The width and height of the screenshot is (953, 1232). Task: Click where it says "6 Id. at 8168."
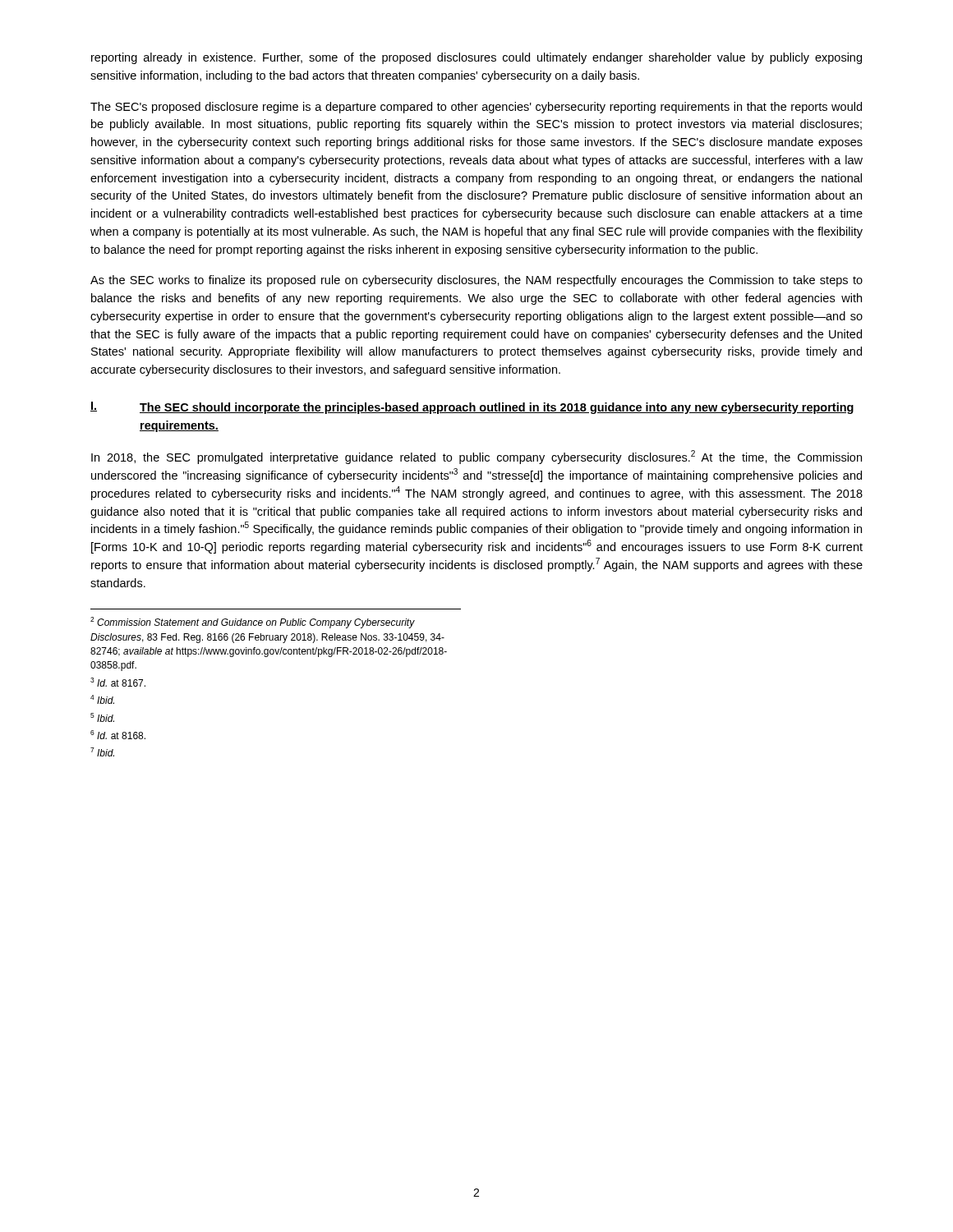[x=118, y=735]
